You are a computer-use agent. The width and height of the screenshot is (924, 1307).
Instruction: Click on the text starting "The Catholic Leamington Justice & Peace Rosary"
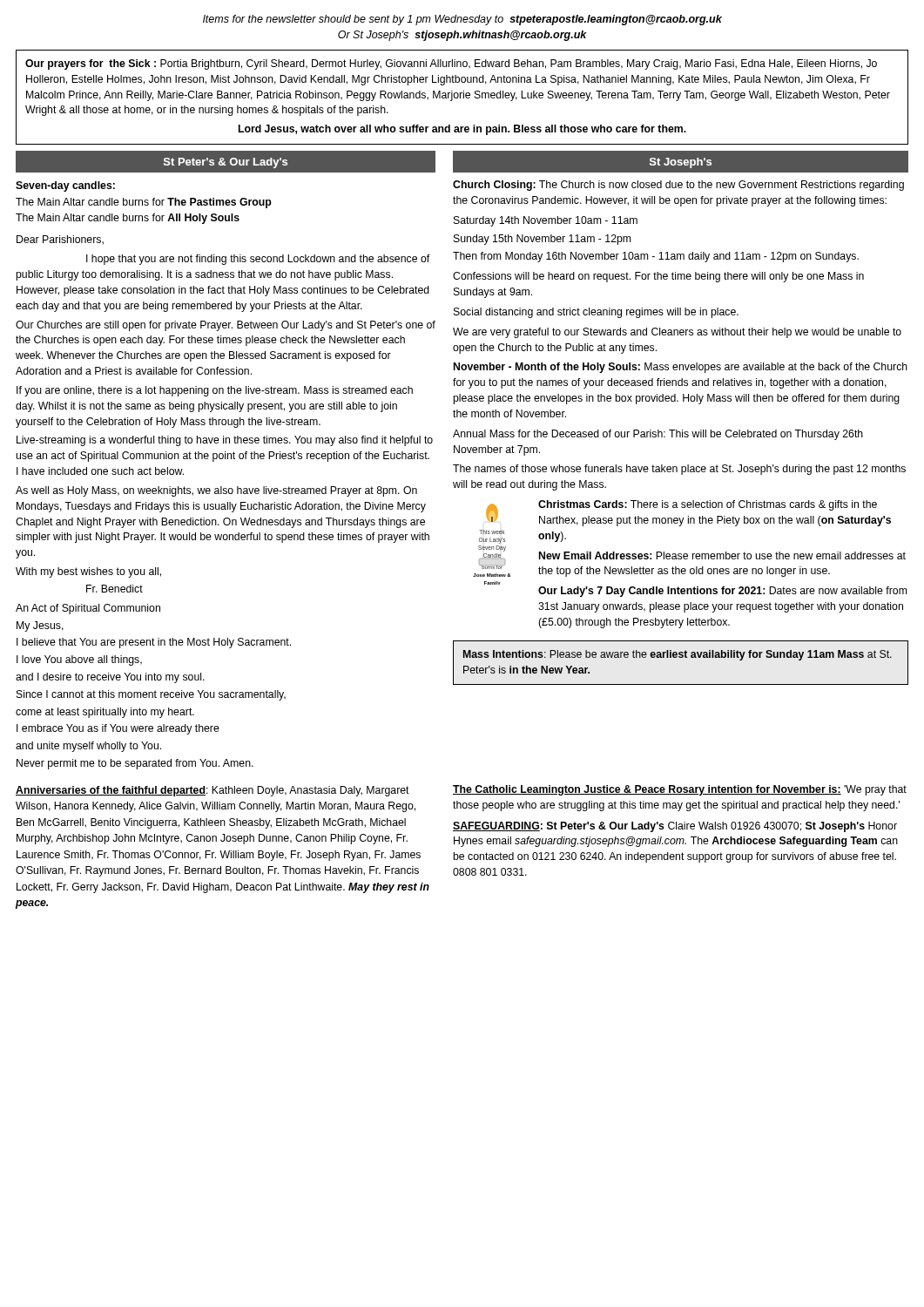click(x=681, y=832)
